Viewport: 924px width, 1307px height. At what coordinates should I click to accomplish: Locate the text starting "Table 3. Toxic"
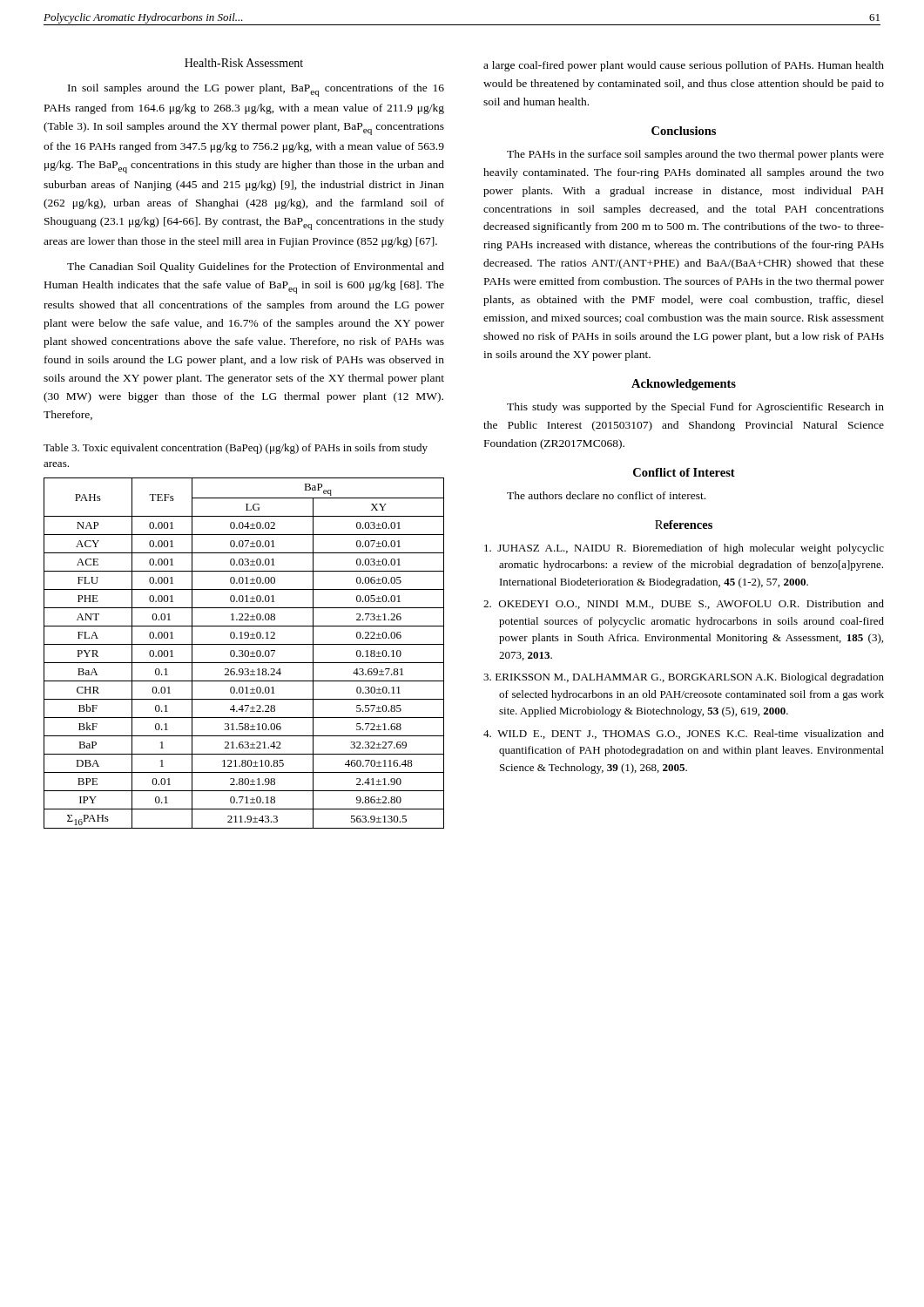pos(236,455)
